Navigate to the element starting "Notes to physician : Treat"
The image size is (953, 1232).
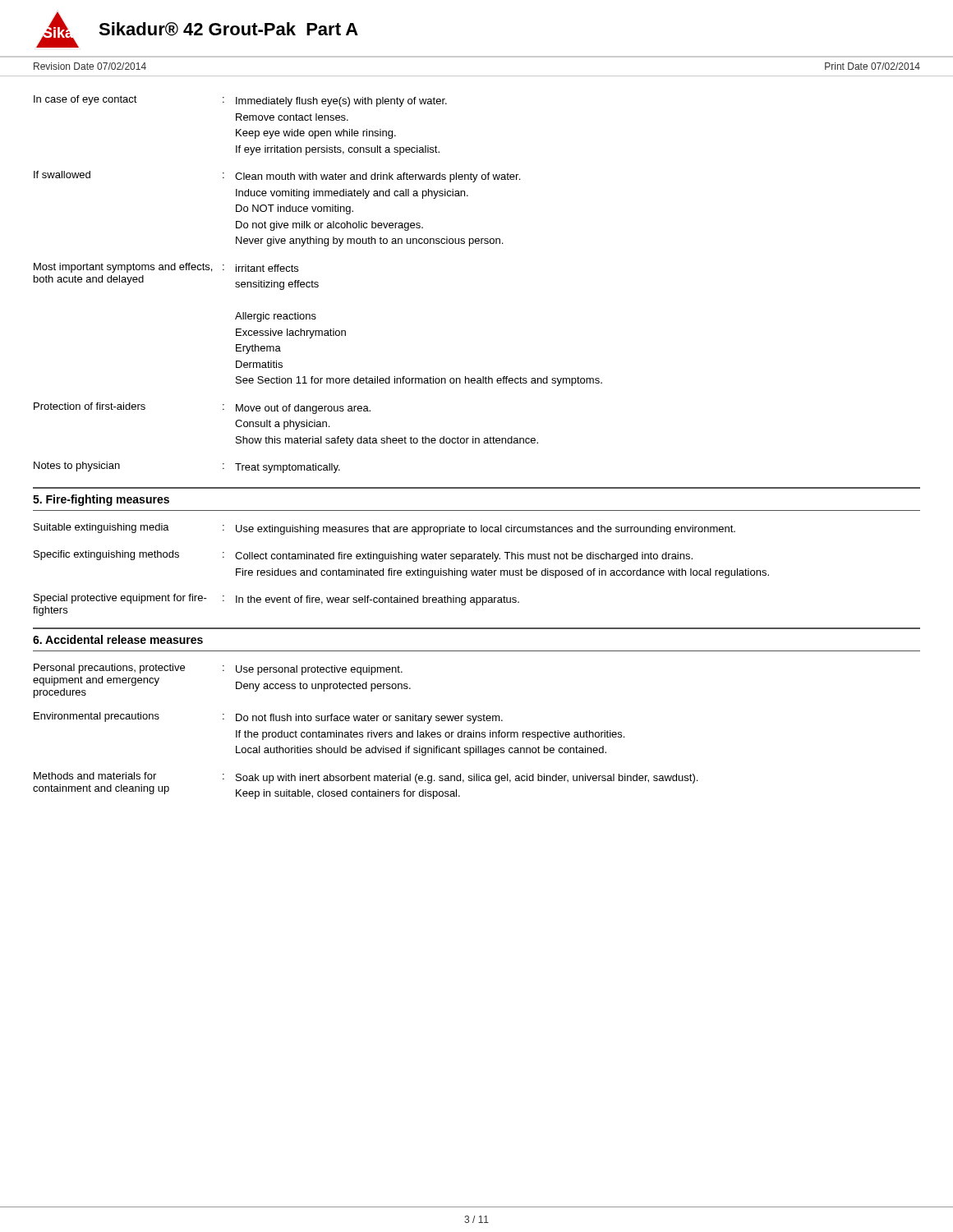pyautogui.click(x=80, y=467)
